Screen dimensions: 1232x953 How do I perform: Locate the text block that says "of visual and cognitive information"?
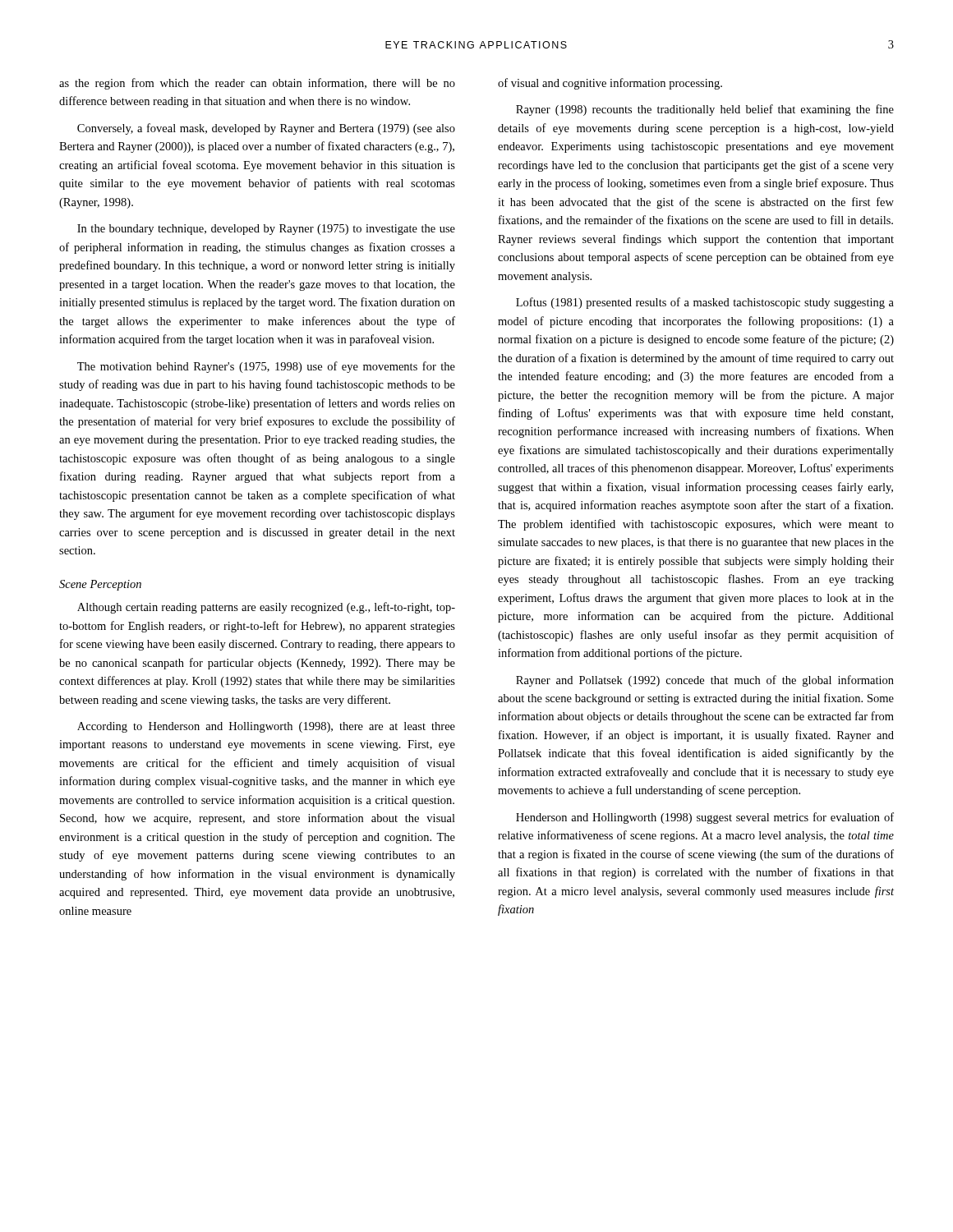coord(696,496)
